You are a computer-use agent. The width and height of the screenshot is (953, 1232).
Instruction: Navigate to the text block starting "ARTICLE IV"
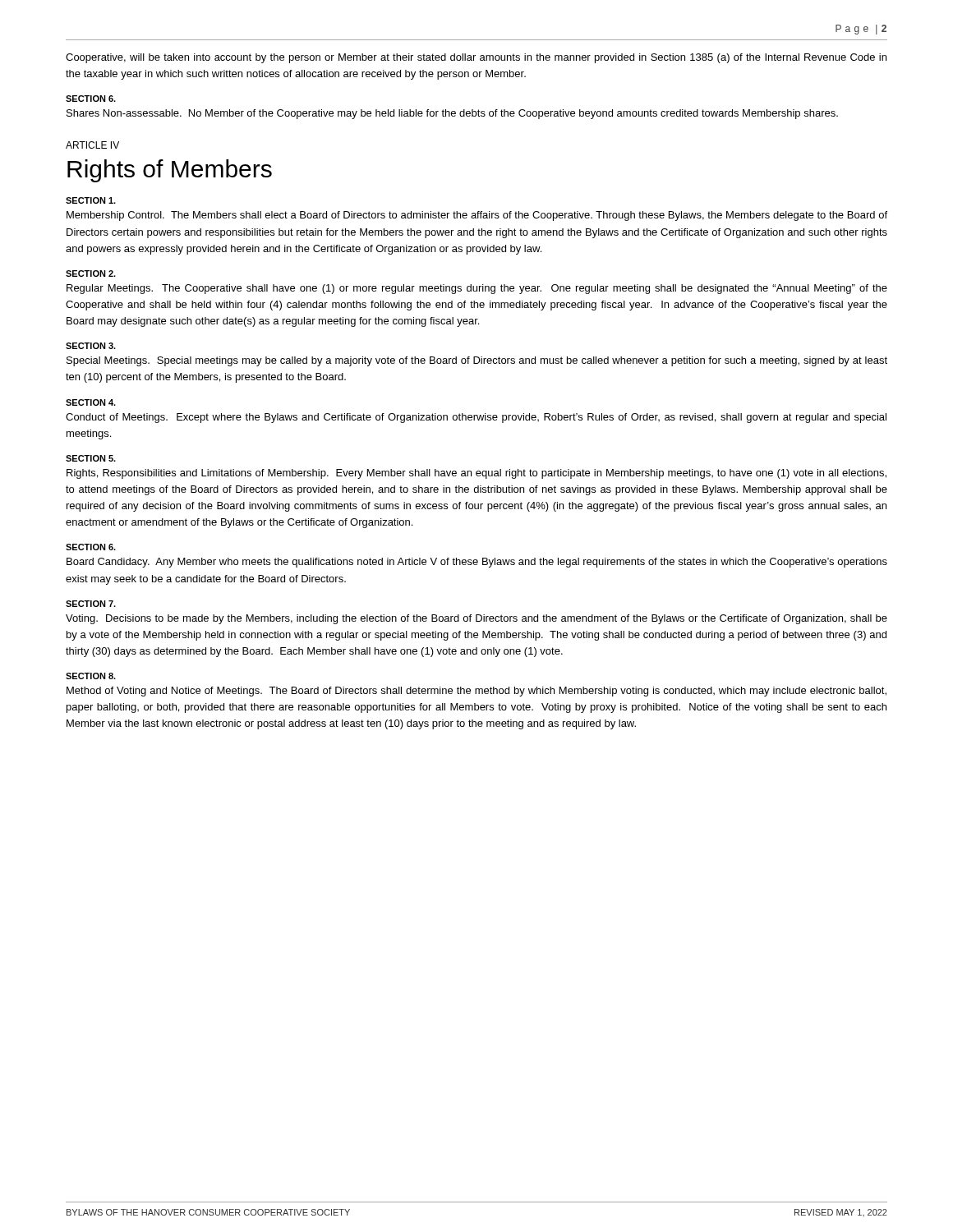coord(92,146)
